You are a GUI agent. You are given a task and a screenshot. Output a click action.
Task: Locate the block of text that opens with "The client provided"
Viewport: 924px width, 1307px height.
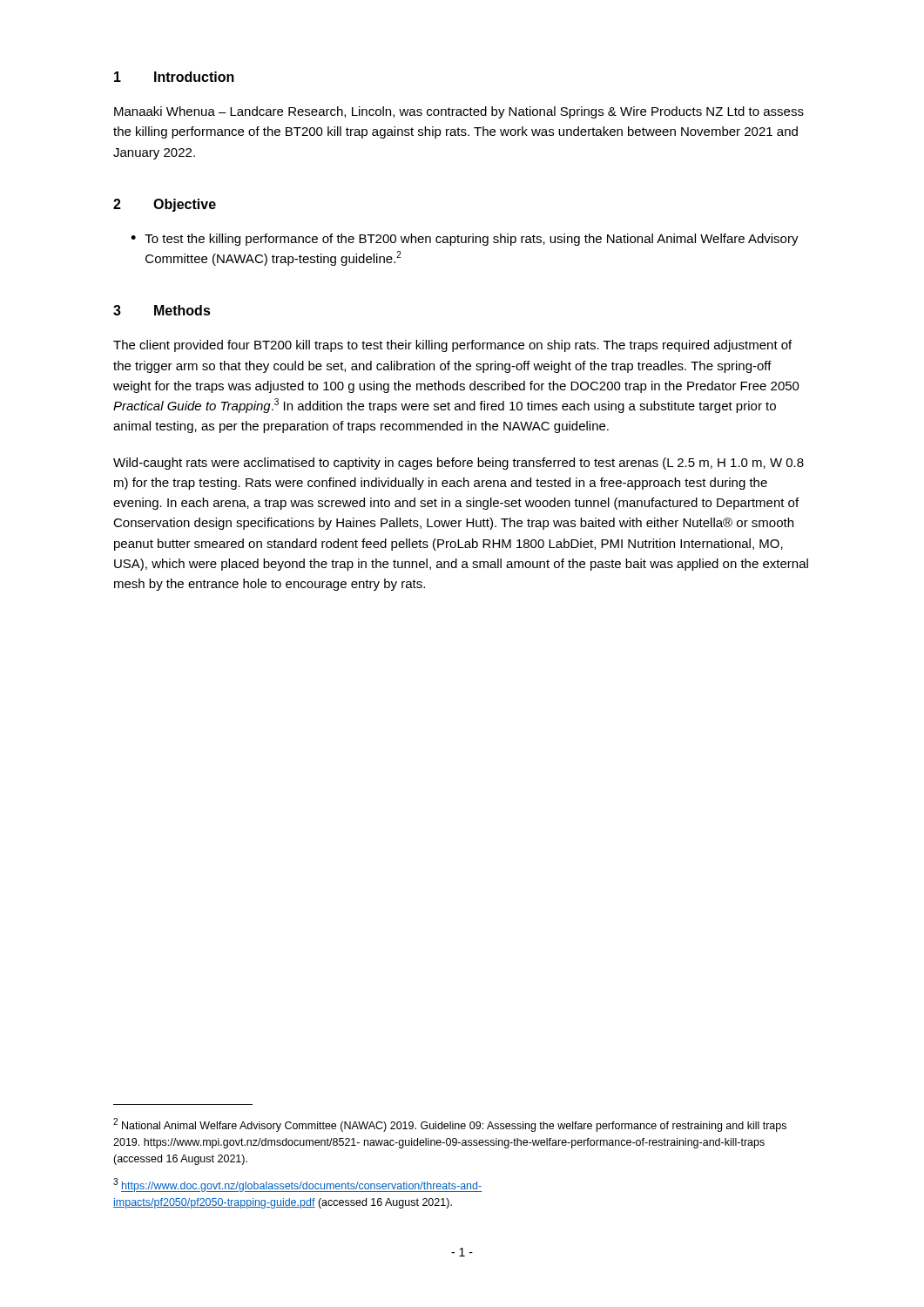pos(456,385)
